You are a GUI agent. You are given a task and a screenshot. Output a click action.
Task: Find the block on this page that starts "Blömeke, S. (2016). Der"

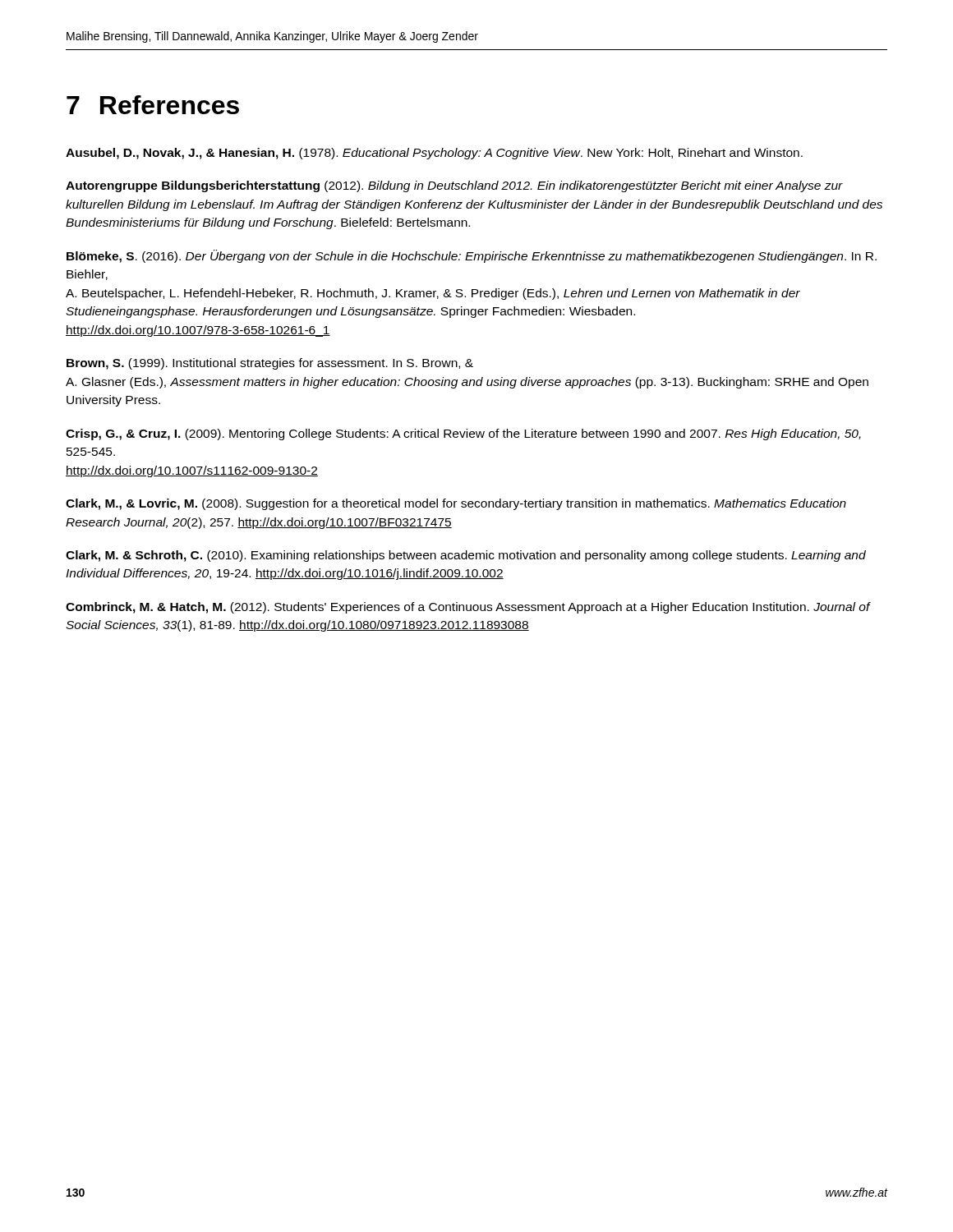click(x=472, y=293)
